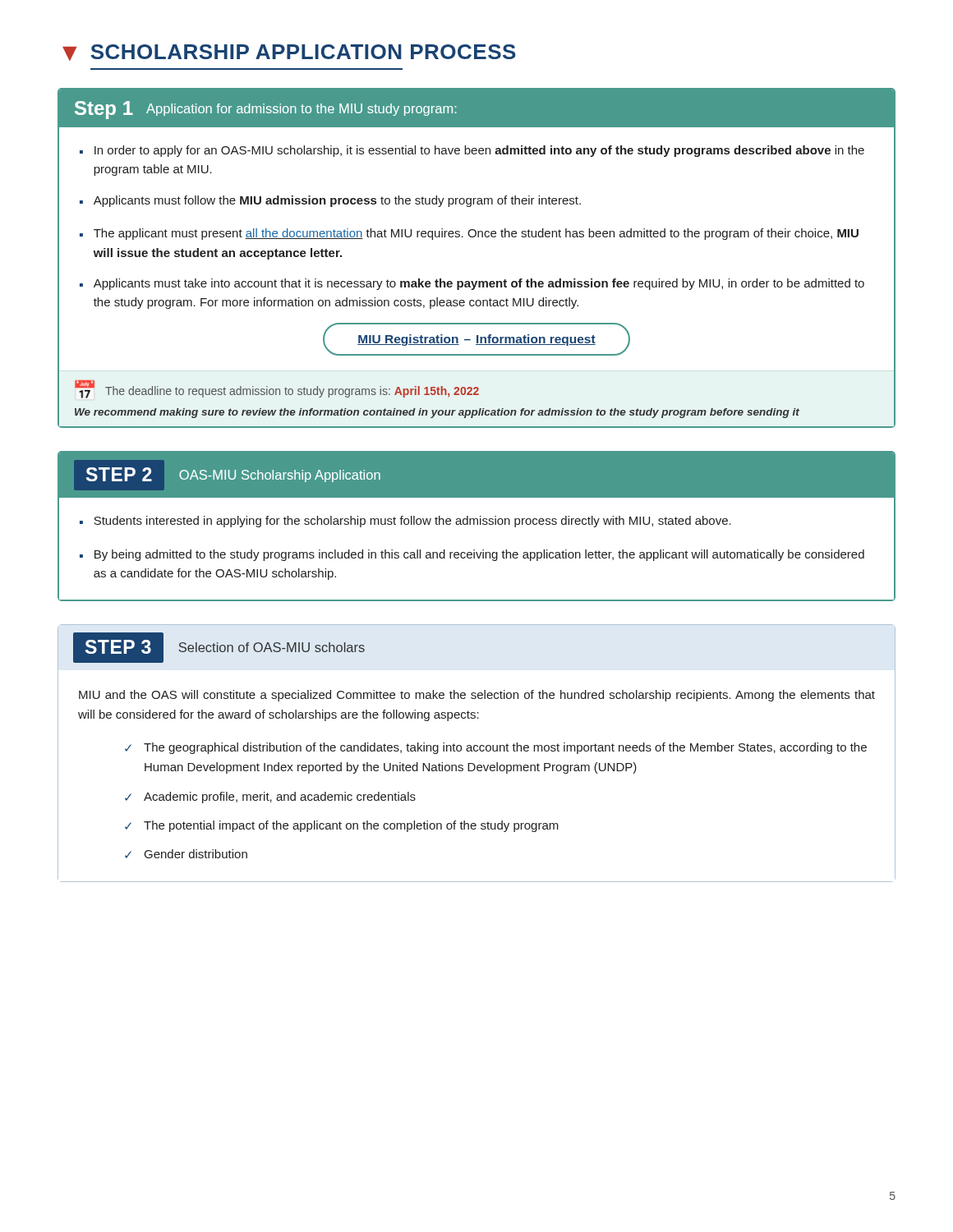Viewport: 953px width, 1232px height.
Task: Select the block starting "▪ Students interested in"
Action: tap(405, 522)
